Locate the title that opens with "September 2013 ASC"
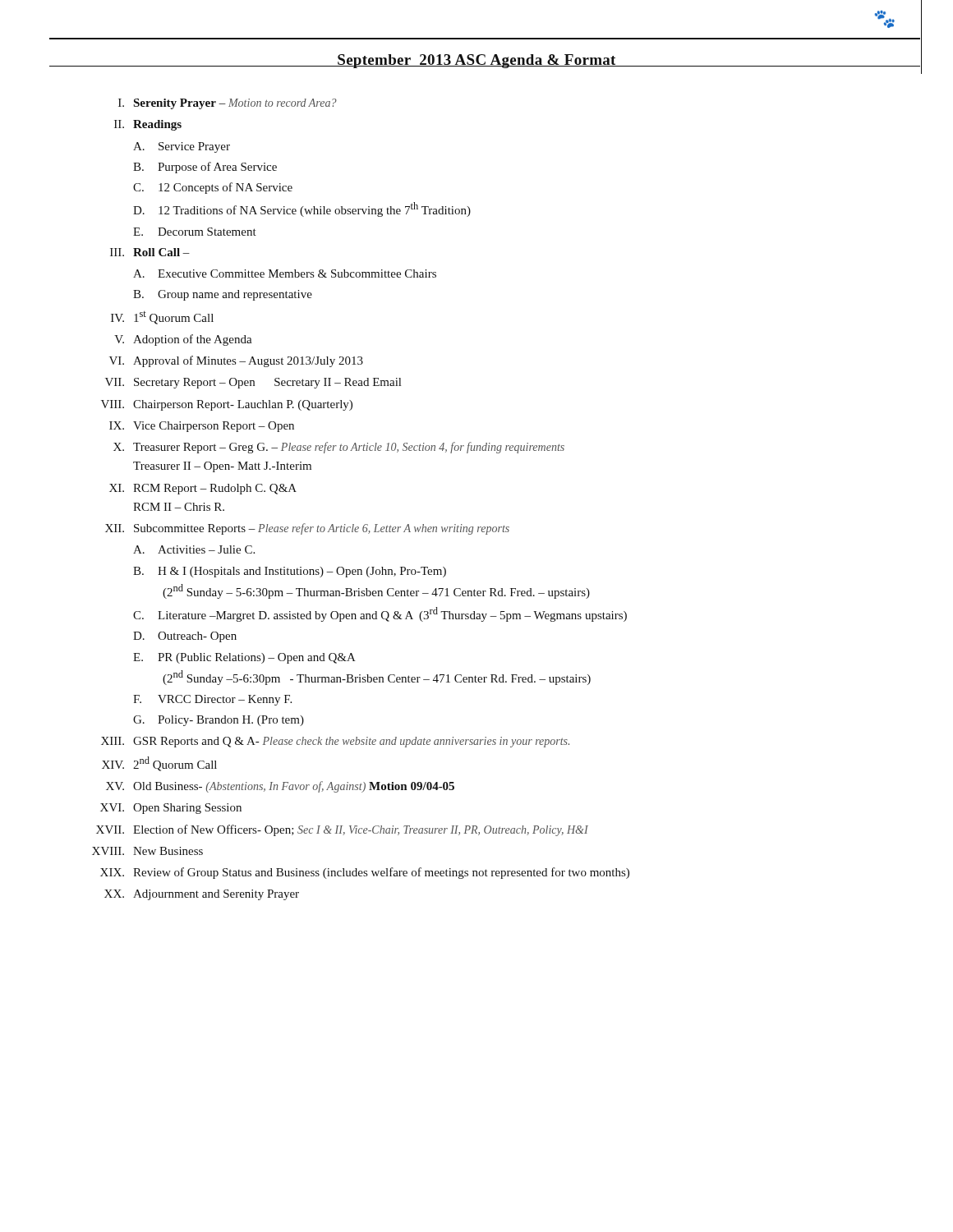Image resolution: width=953 pixels, height=1232 pixels. pos(476,60)
